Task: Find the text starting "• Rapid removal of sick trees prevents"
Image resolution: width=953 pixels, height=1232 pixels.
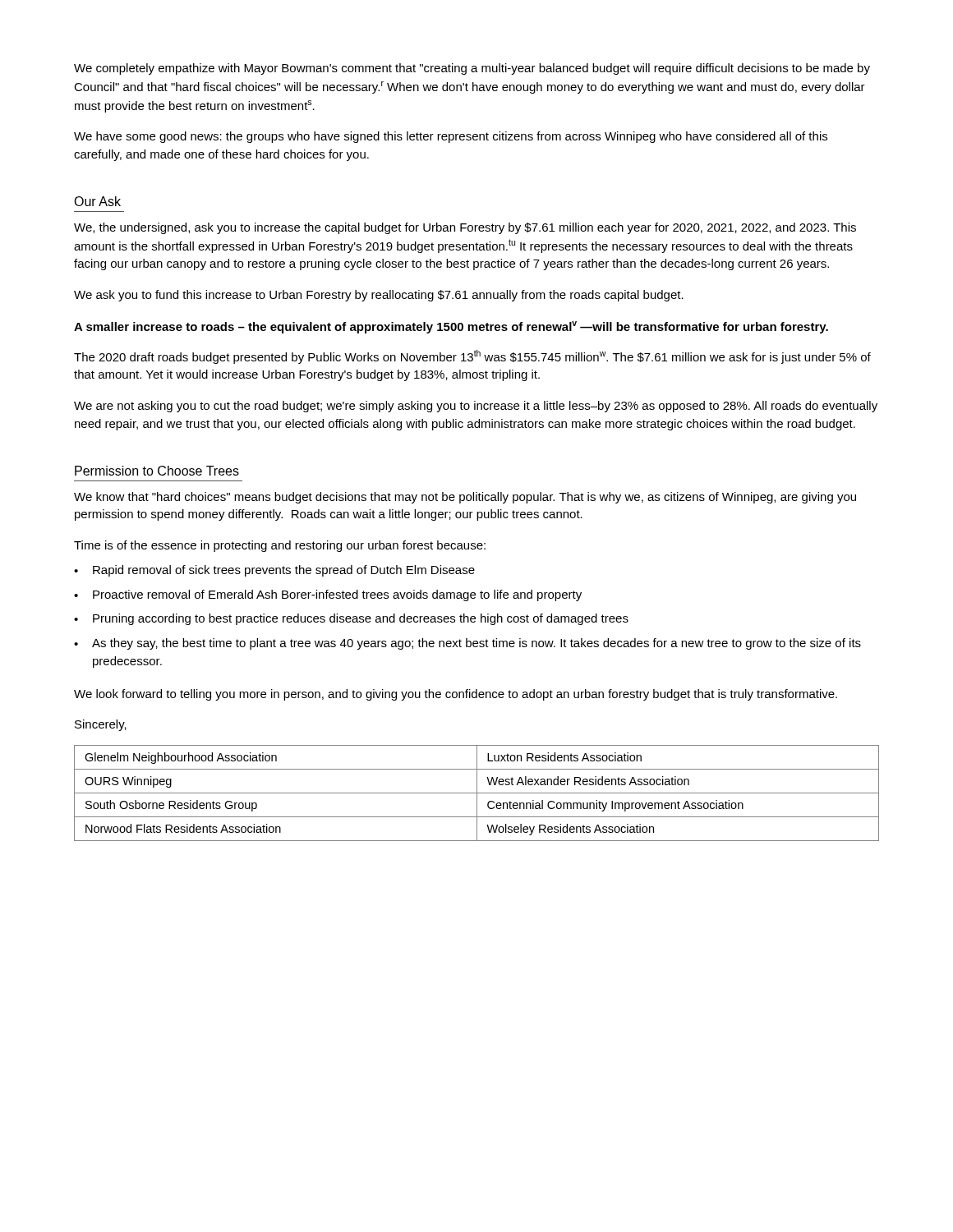Action: pyautogui.click(x=476, y=570)
